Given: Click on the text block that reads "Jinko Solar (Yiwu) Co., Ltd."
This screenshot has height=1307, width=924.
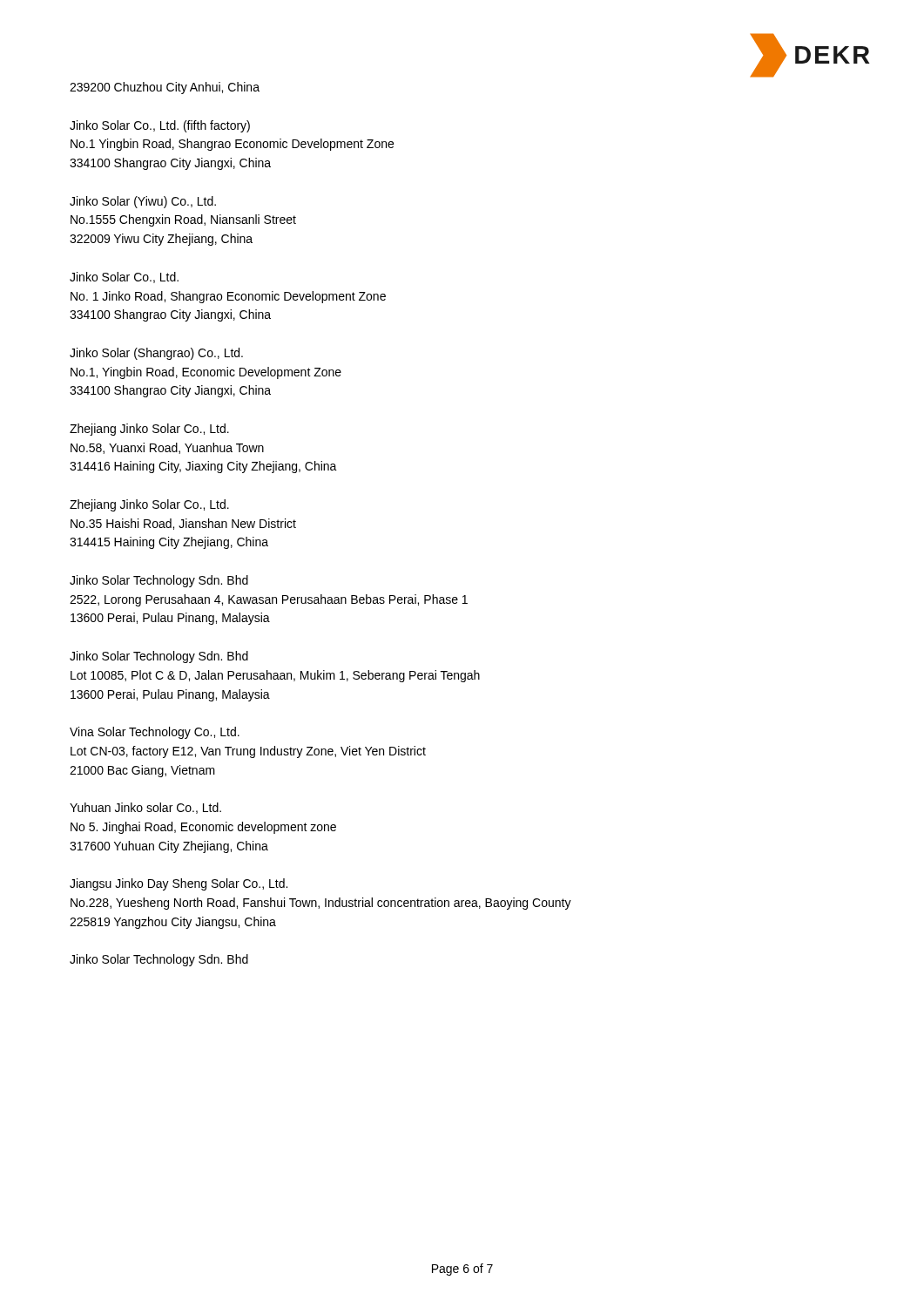Looking at the screenshot, I should [x=183, y=220].
